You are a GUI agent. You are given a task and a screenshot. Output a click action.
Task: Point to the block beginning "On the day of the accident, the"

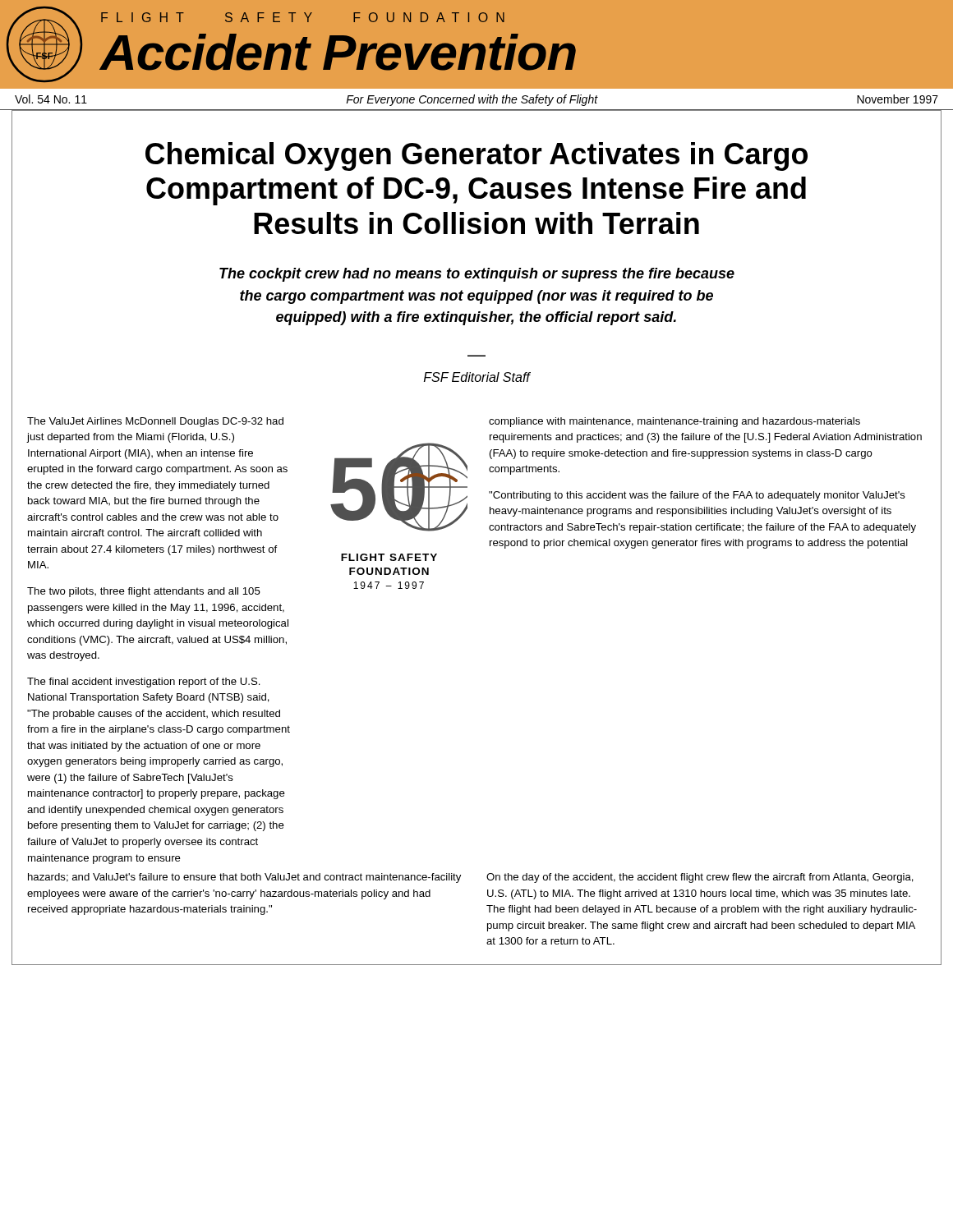[706, 909]
